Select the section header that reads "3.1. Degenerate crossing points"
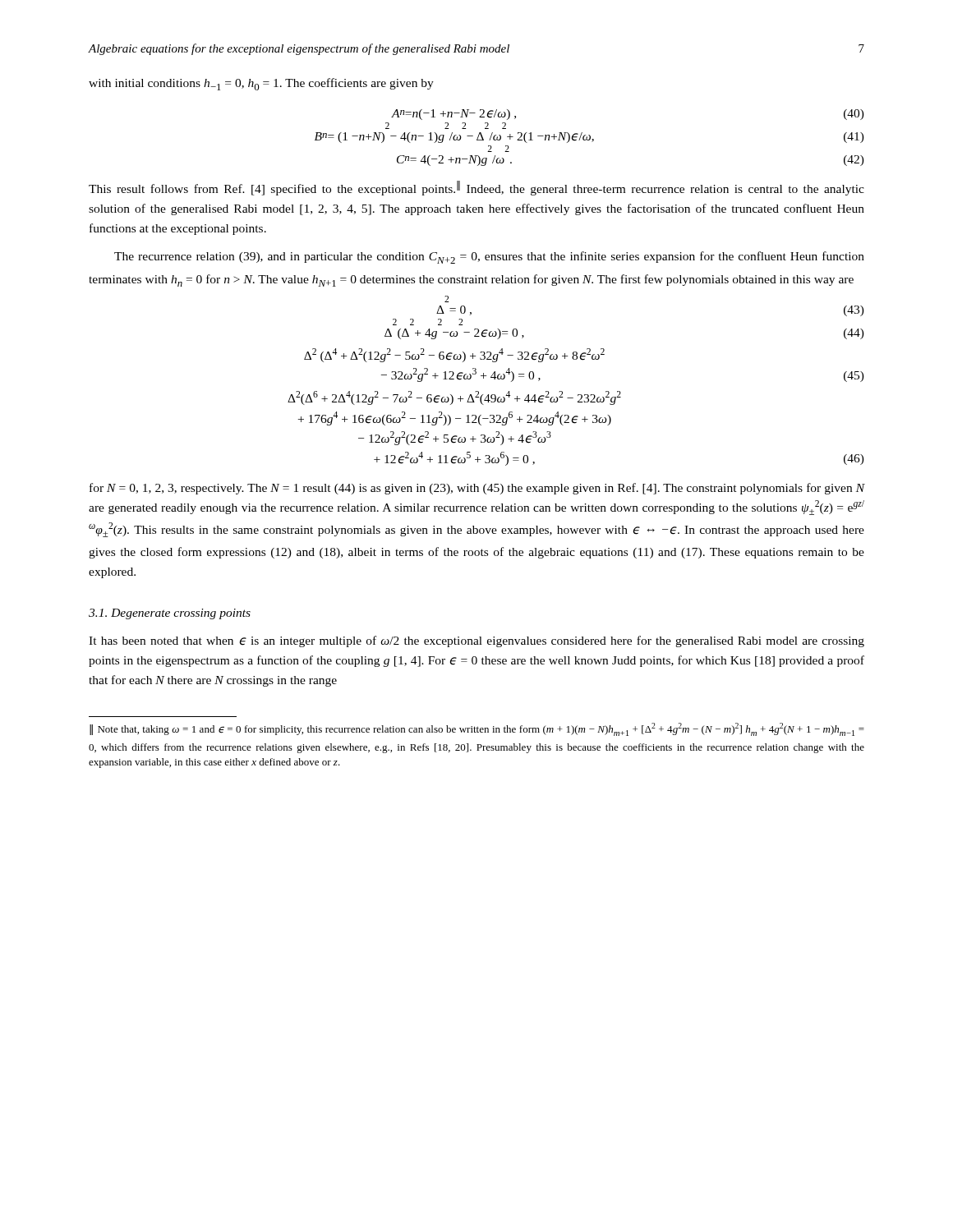This screenshot has height=1232, width=953. pyautogui.click(x=170, y=612)
